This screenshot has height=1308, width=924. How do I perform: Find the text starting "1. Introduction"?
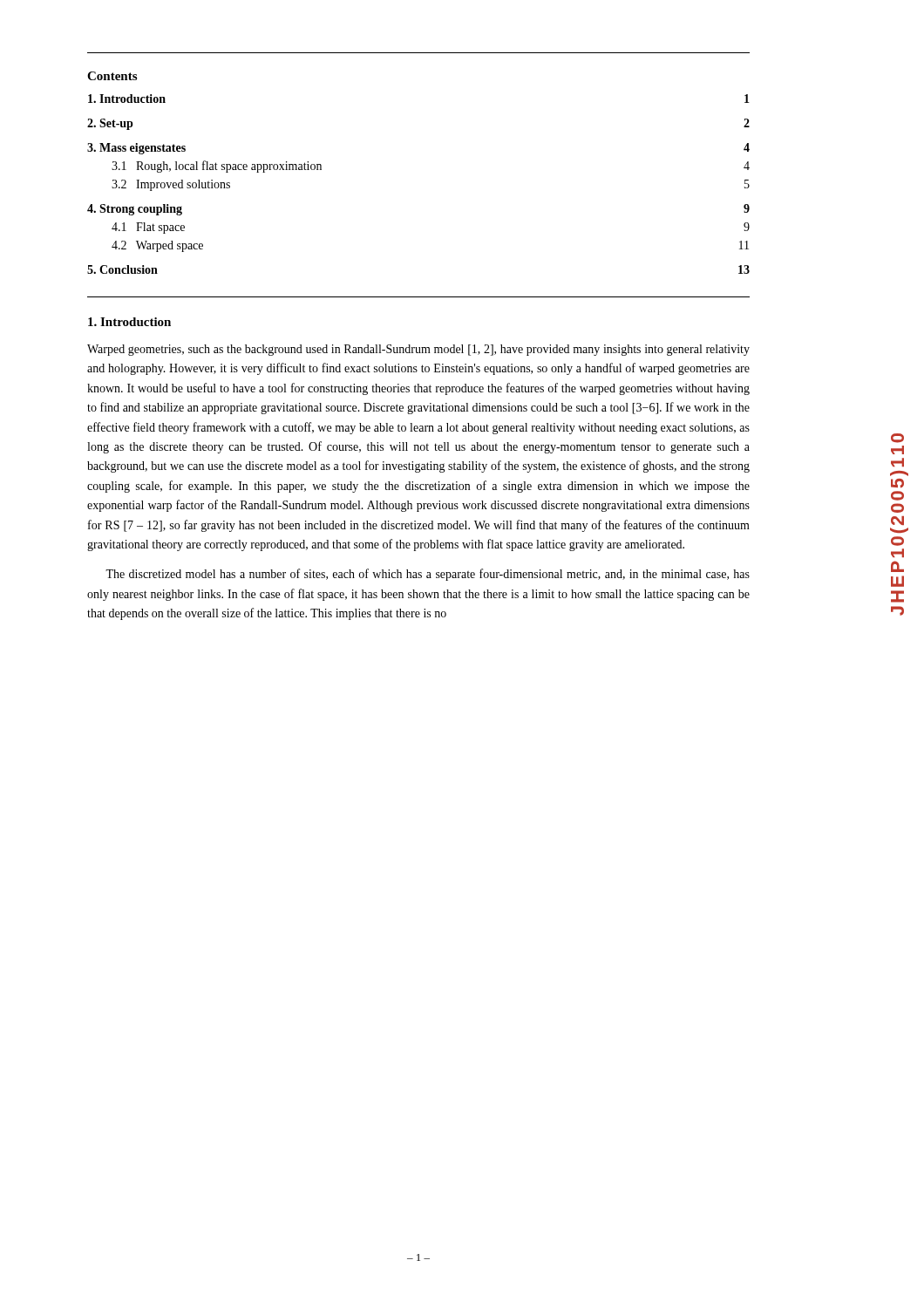point(129,322)
